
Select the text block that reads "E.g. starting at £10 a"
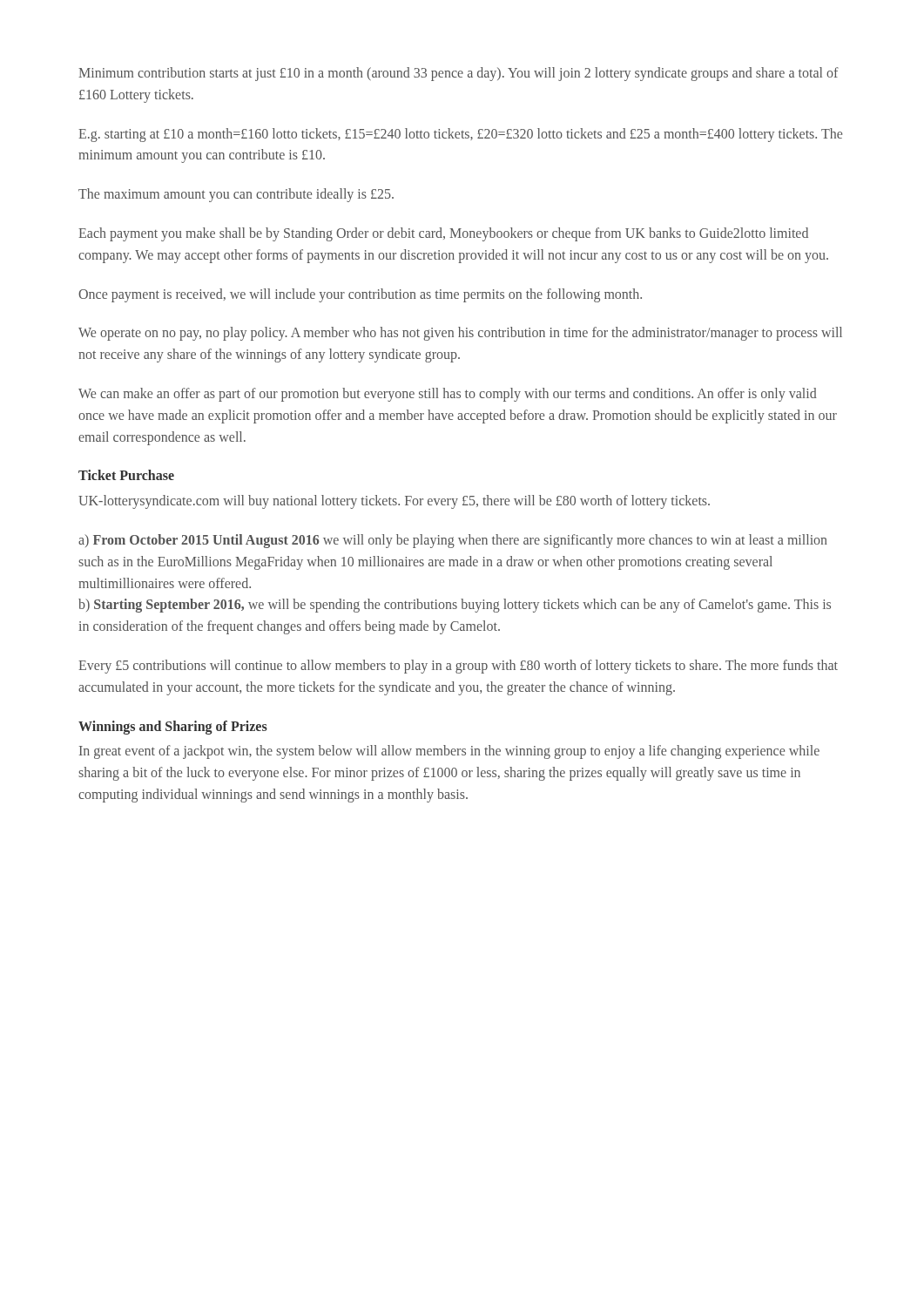[x=461, y=144]
